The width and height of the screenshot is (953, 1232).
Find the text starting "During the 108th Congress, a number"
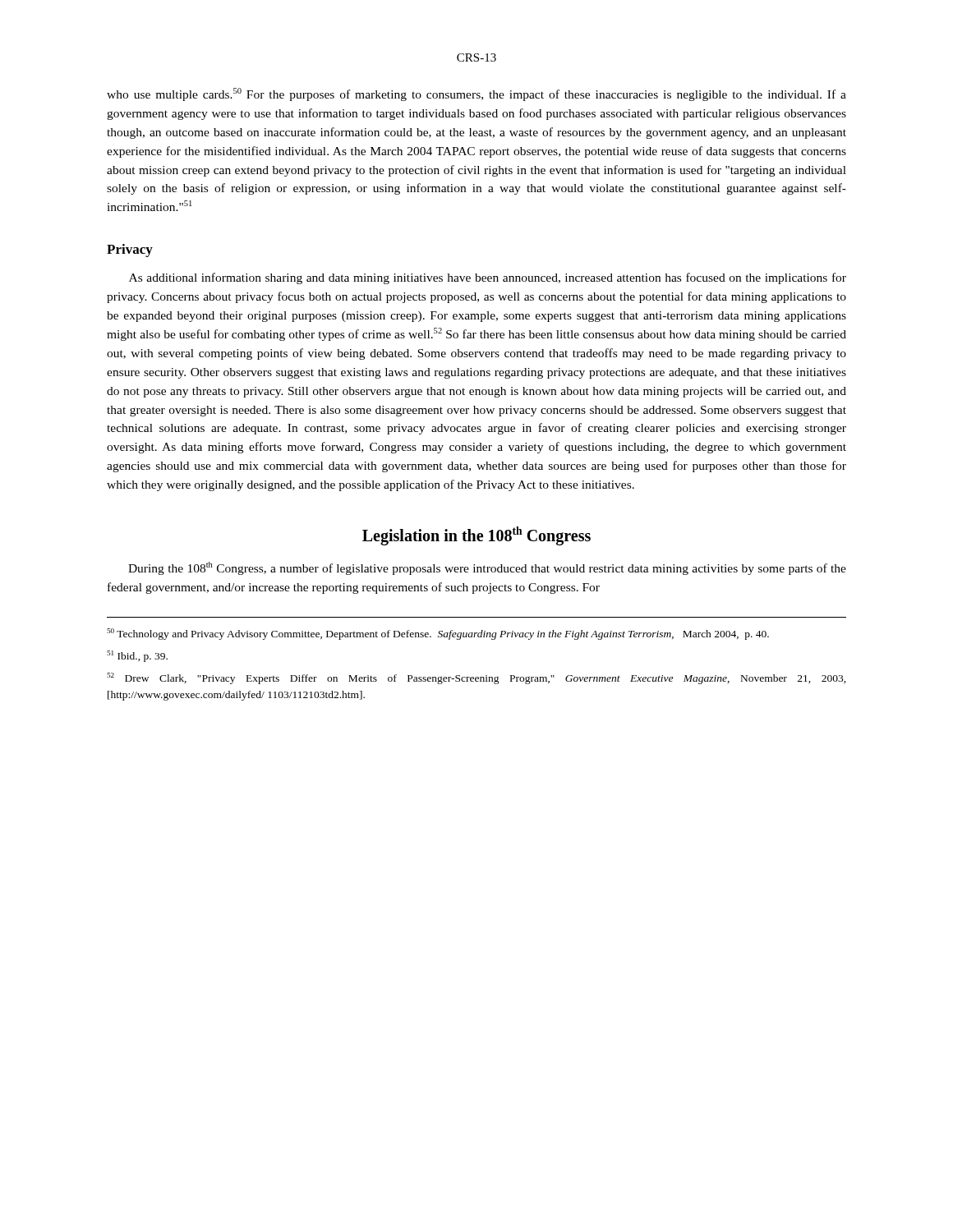pyautogui.click(x=476, y=577)
